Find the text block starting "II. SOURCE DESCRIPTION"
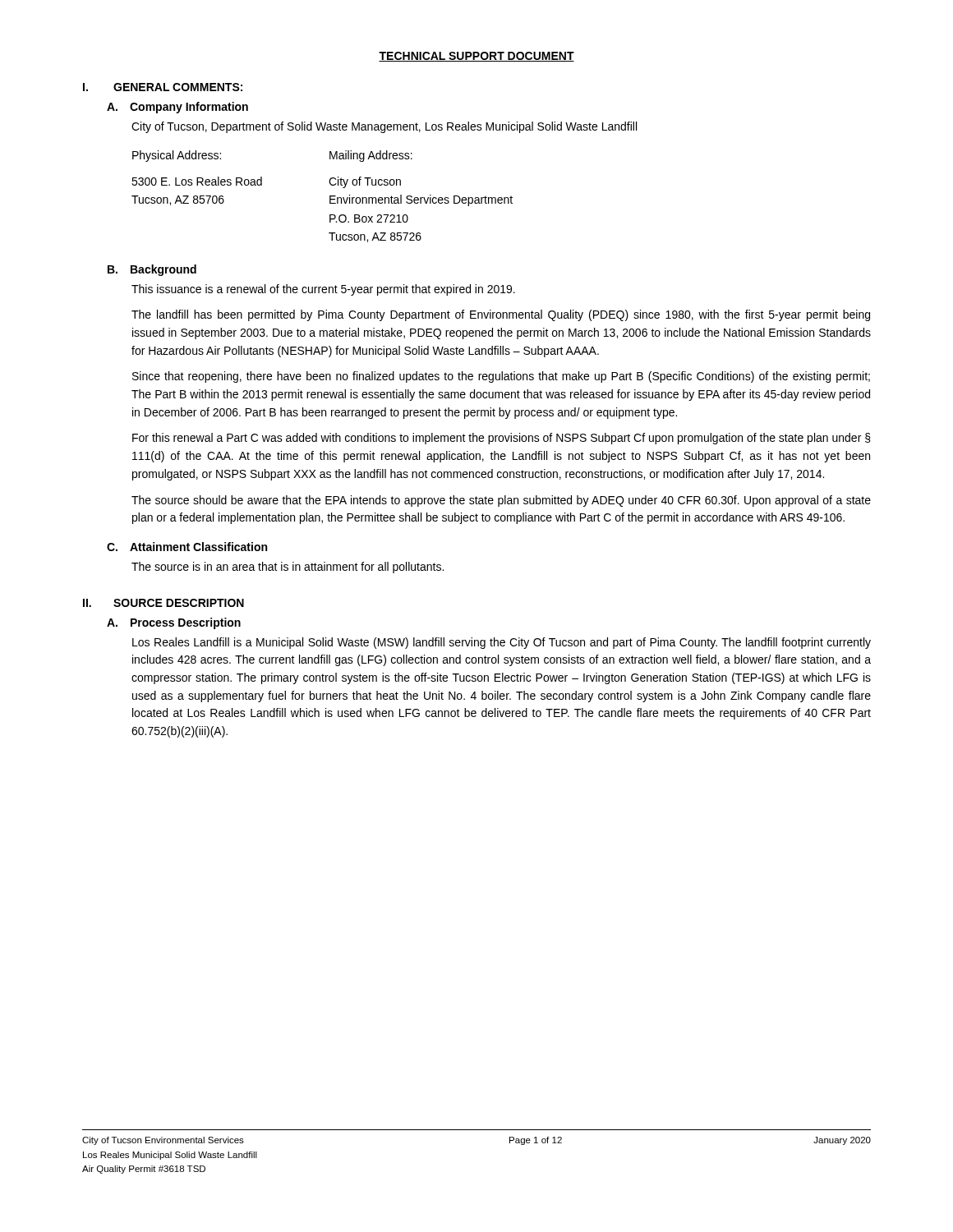Screen dimensions: 1232x953 [163, 603]
